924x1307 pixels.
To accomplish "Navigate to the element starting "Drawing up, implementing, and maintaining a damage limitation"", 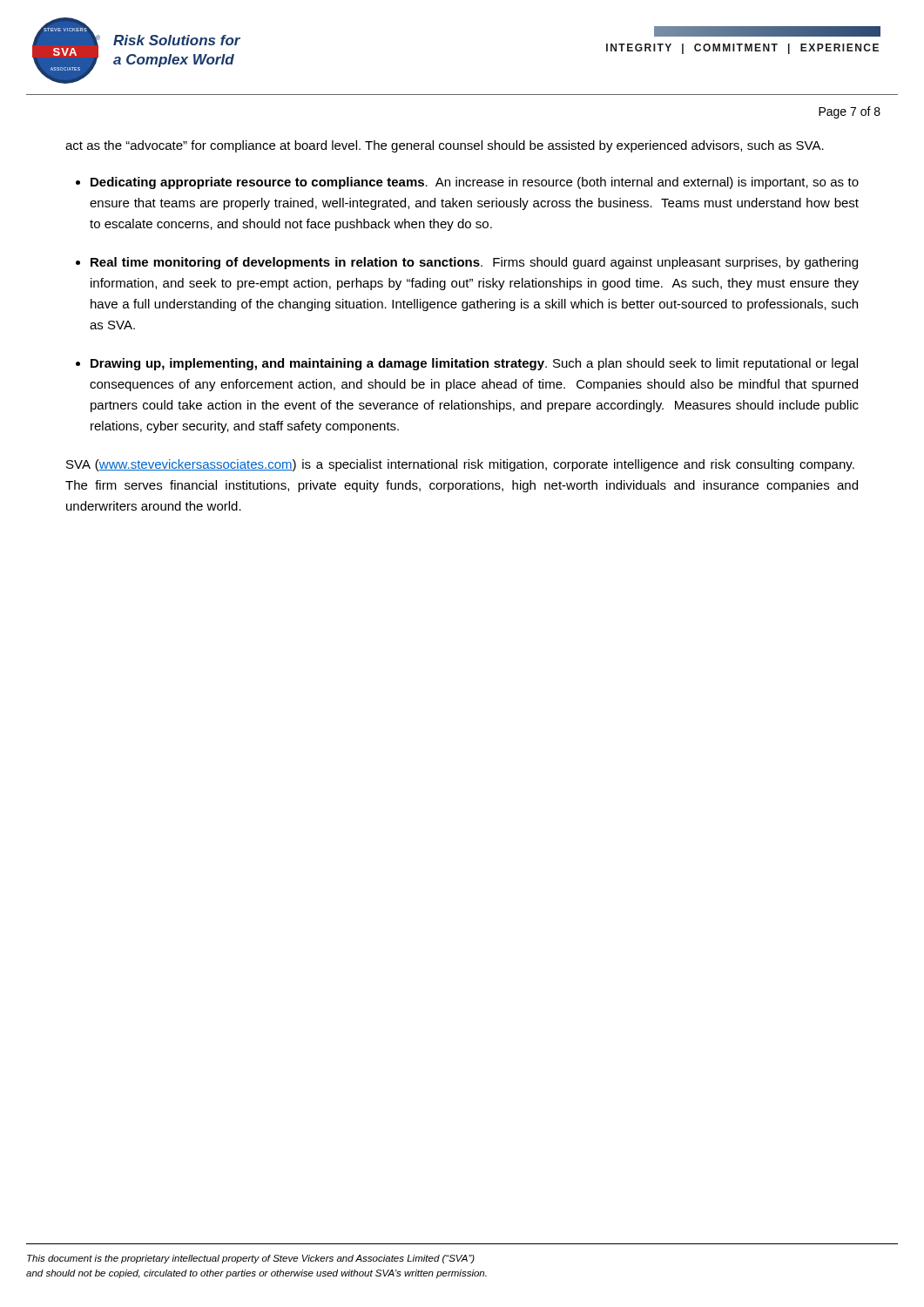I will pyautogui.click(x=474, y=394).
